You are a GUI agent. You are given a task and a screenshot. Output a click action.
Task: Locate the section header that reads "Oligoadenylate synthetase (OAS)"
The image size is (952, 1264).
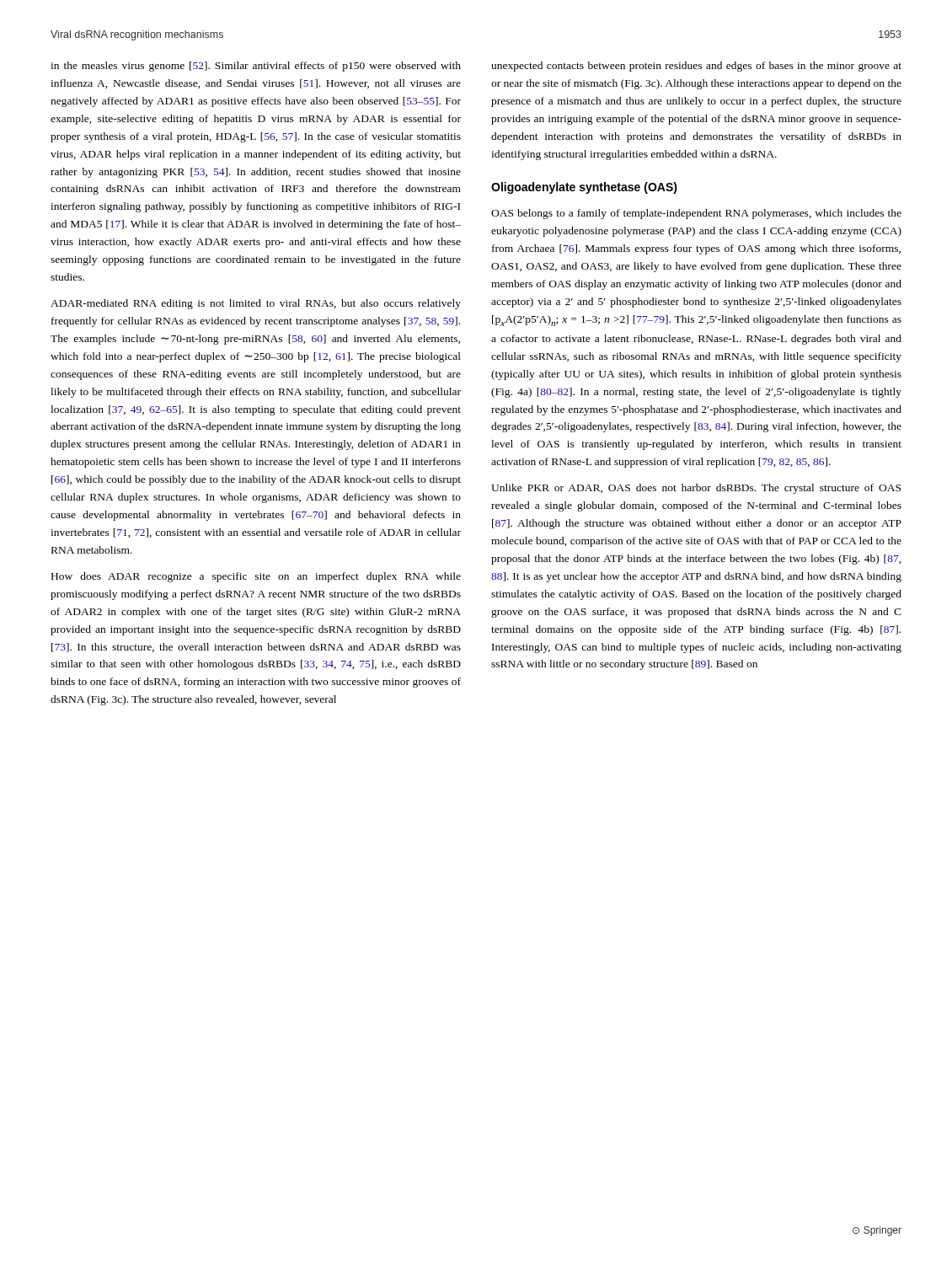(584, 187)
